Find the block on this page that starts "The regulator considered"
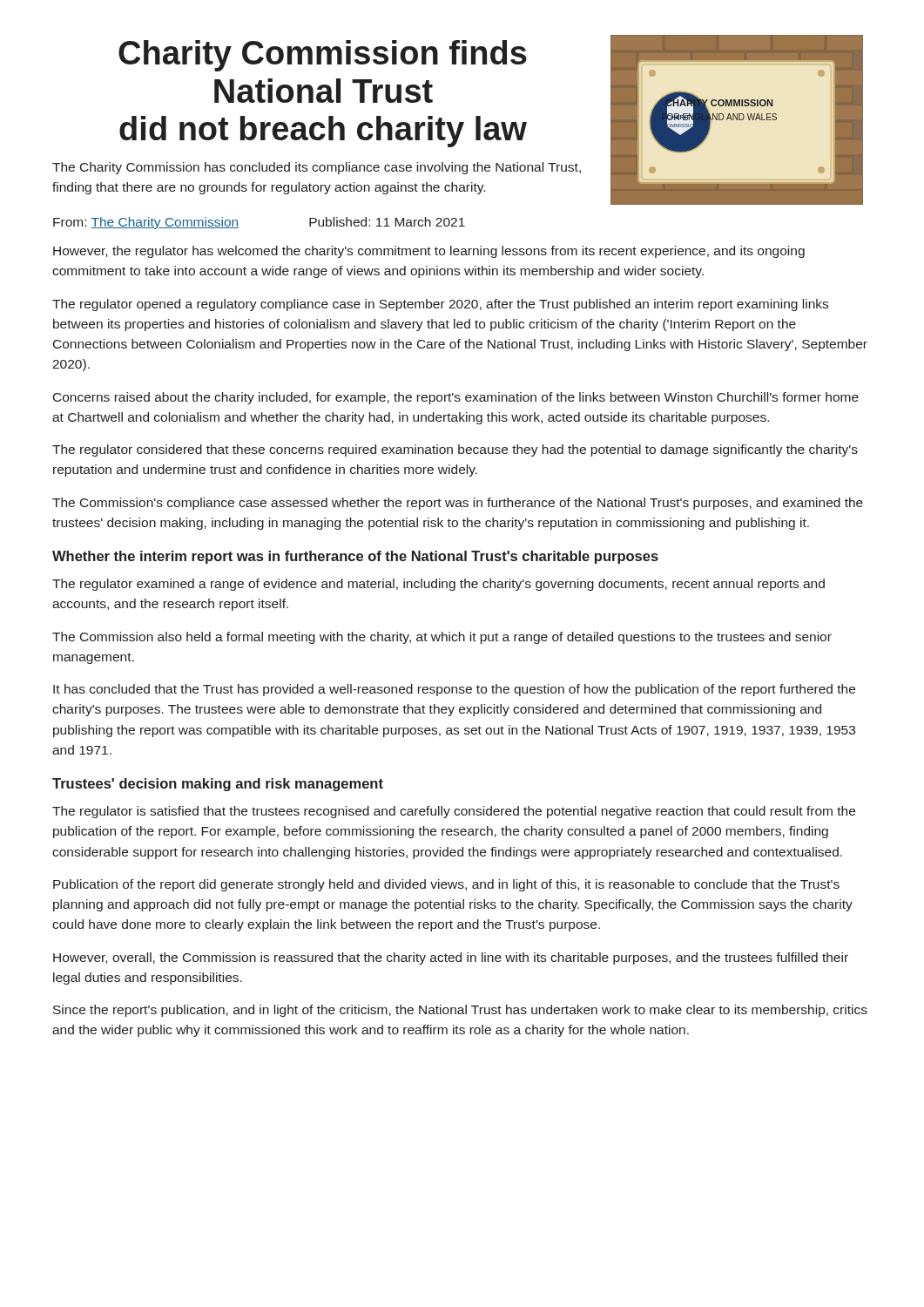Viewport: 924px width, 1307px height. 455,459
